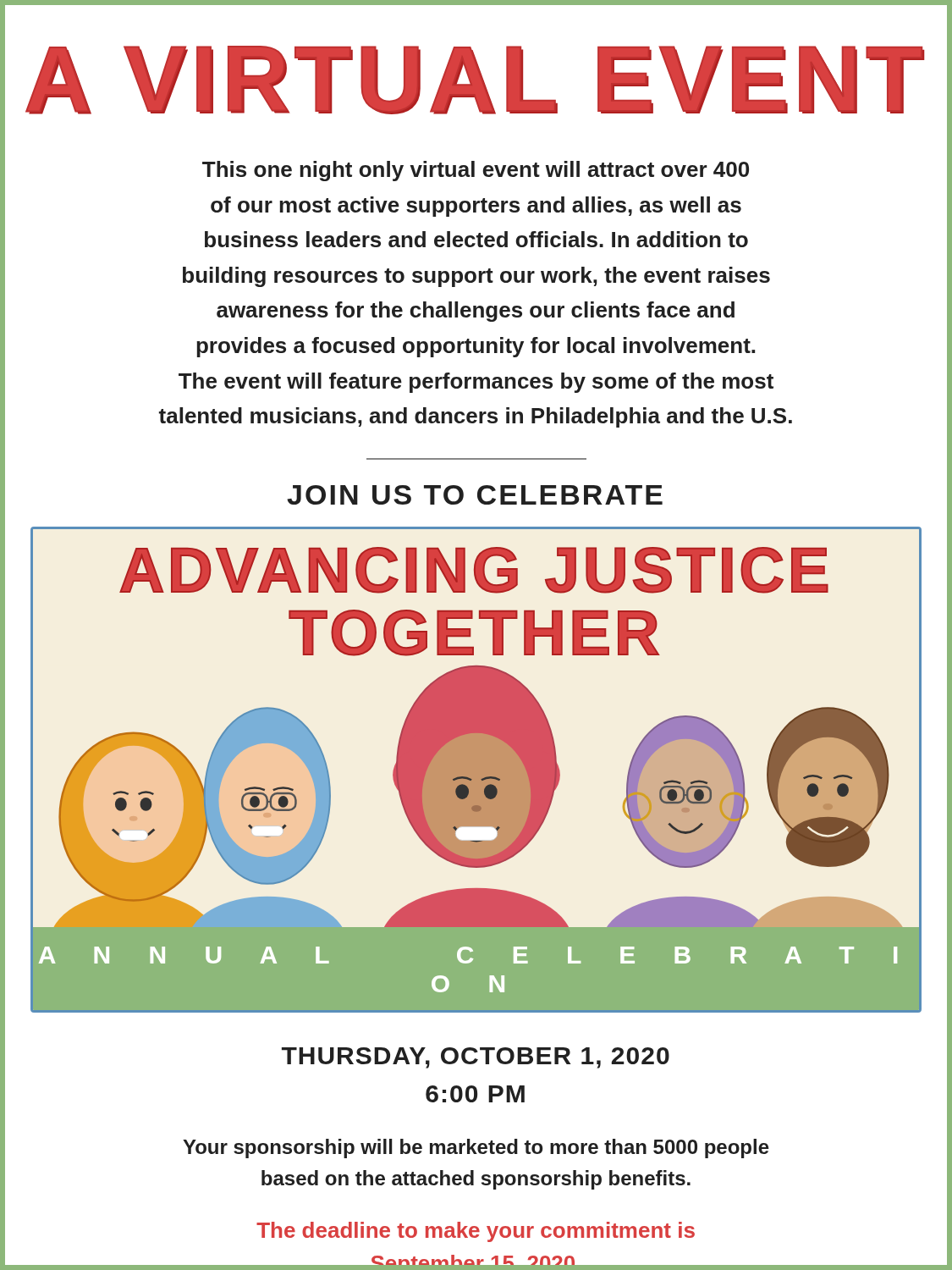Locate the text that says "THURSDAY, OCTOBER 1, 2020 6:00 PM"
The height and width of the screenshot is (1270, 952).
[476, 1074]
